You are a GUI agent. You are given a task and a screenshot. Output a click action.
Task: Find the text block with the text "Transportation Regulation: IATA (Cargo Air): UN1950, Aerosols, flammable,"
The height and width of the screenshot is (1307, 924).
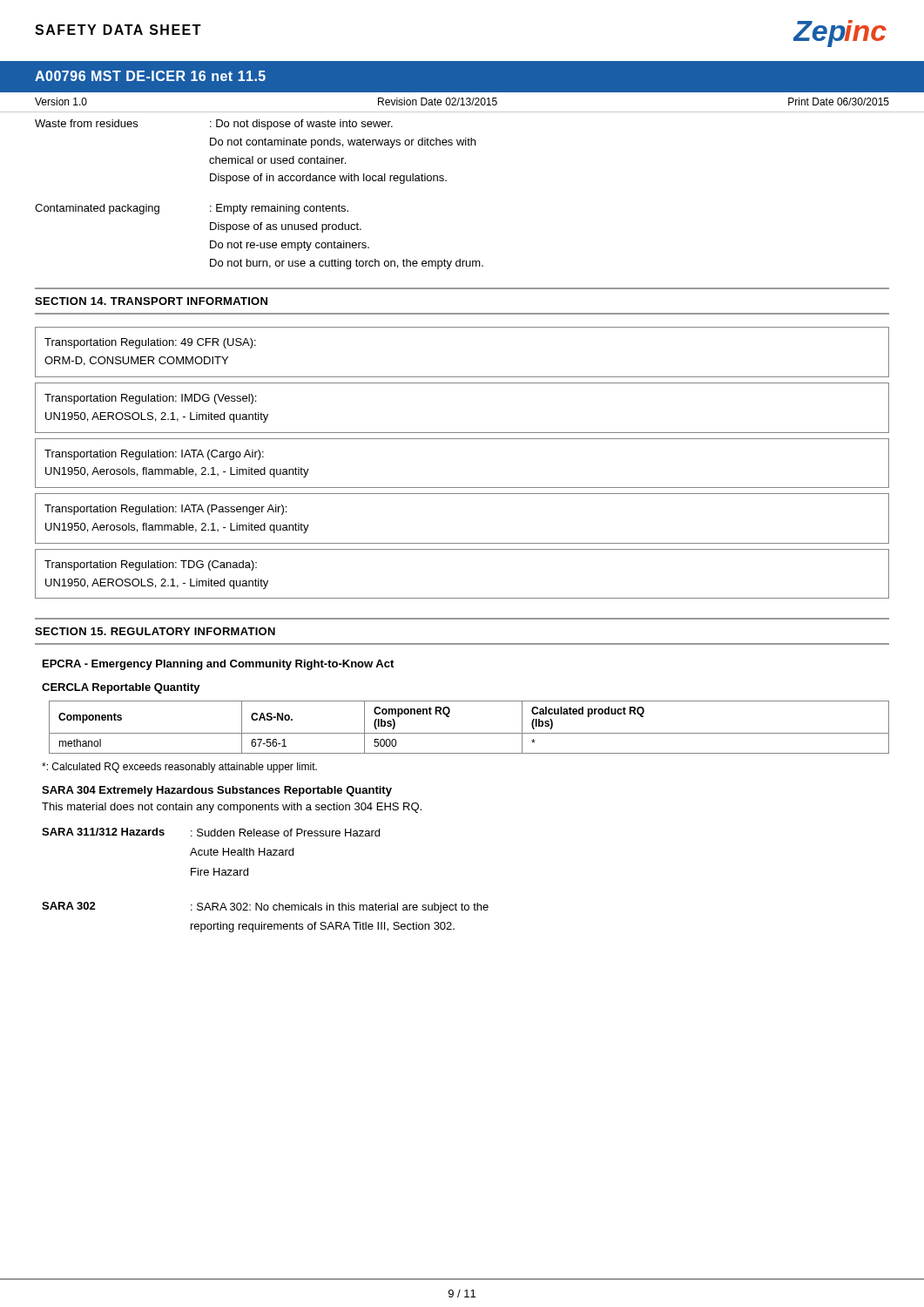(x=177, y=462)
